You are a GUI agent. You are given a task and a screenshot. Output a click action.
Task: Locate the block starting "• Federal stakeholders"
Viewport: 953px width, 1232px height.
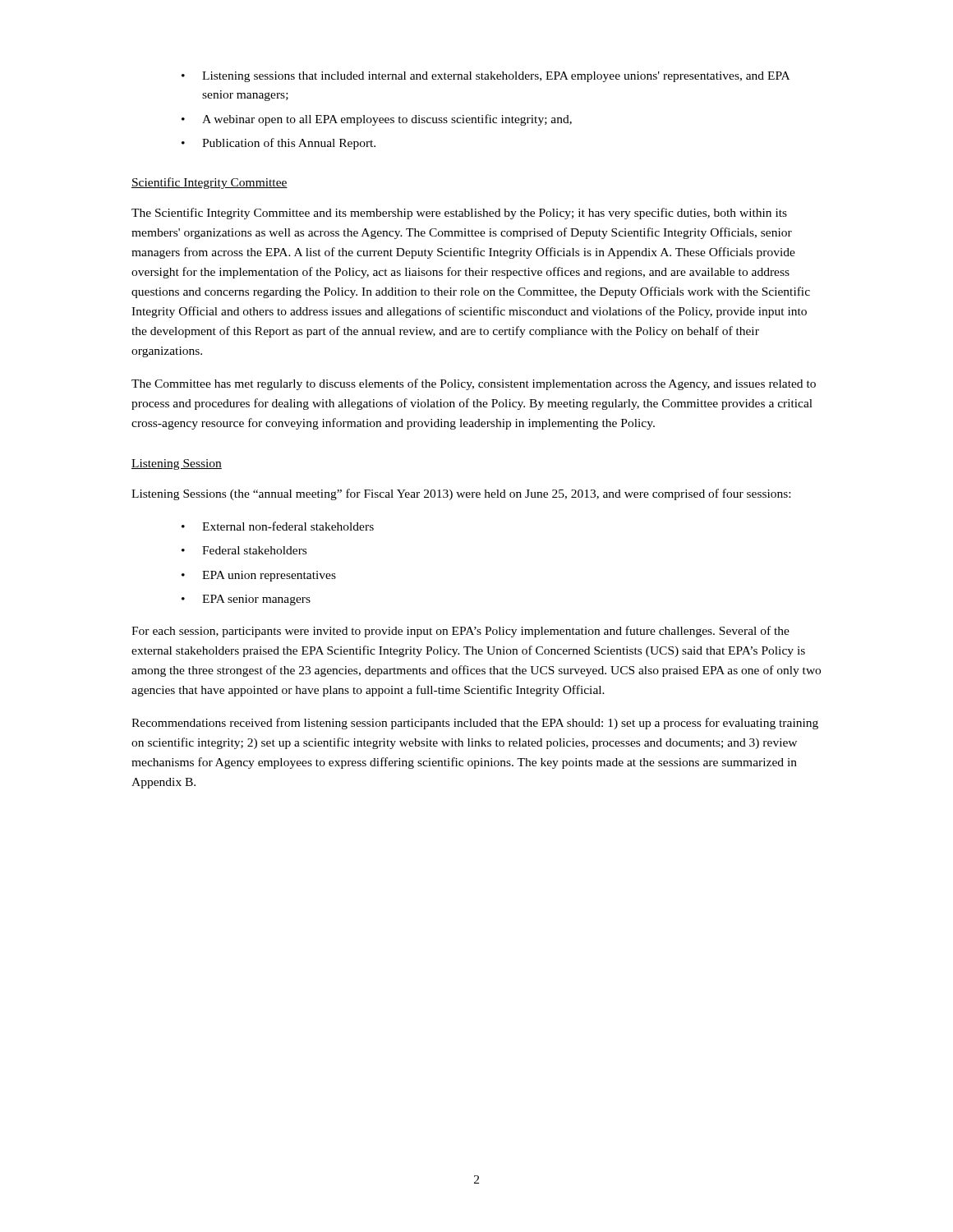[244, 550]
